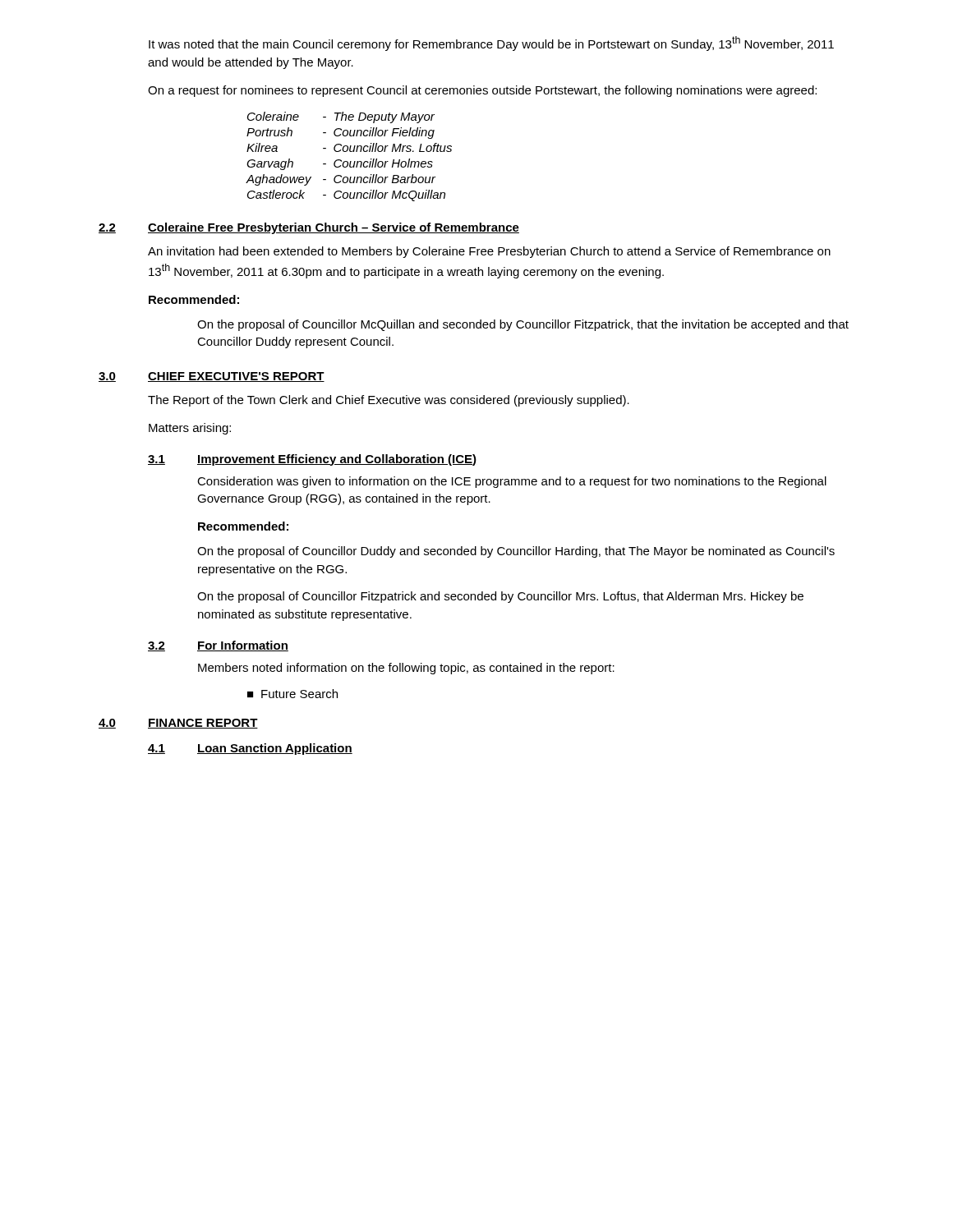The height and width of the screenshot is (1232, 953).
Task: Locate the text starting "4.1 Loan Sanction Application"
Action: [250, 747]
